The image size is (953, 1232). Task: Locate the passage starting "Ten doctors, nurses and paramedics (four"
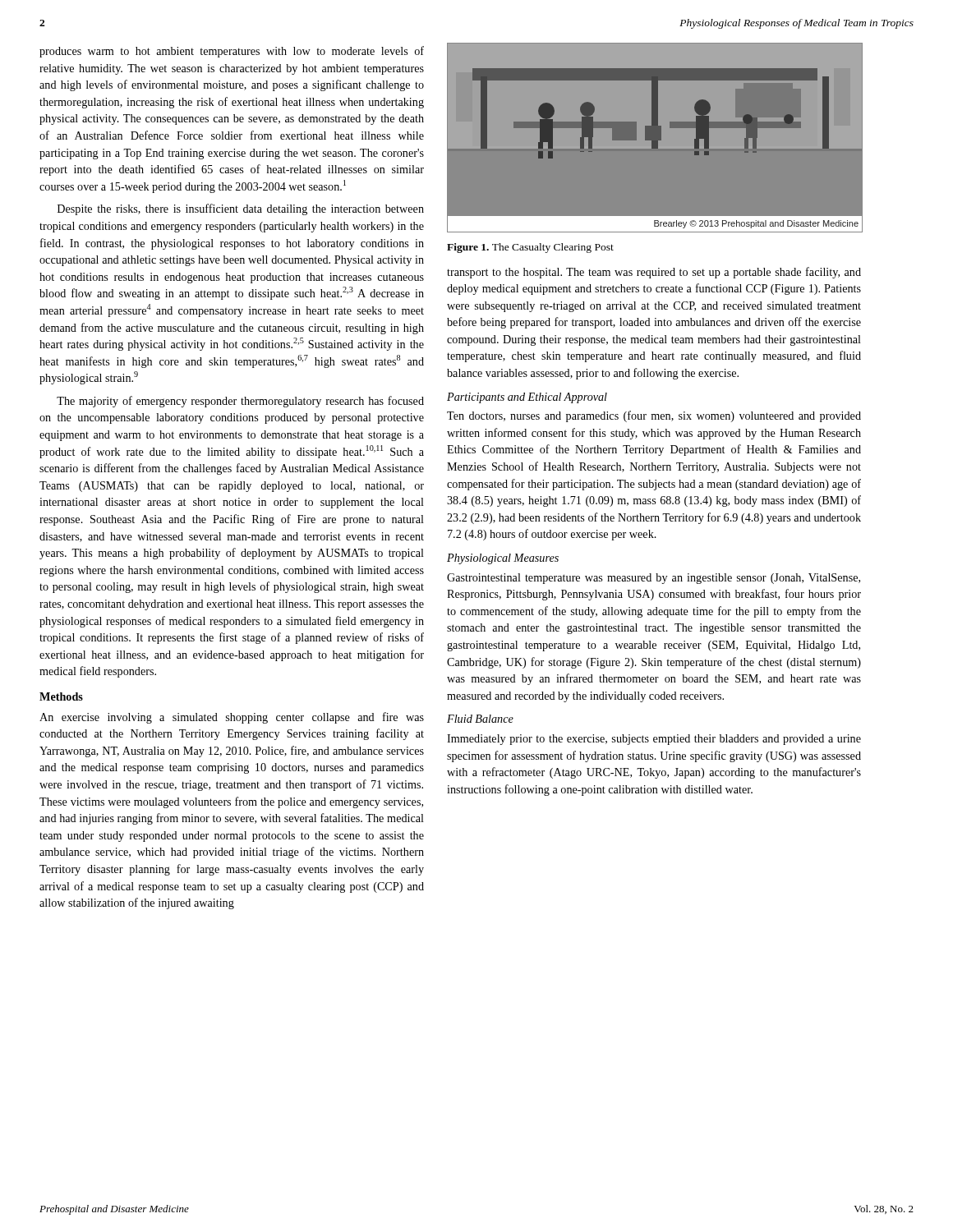654,475
